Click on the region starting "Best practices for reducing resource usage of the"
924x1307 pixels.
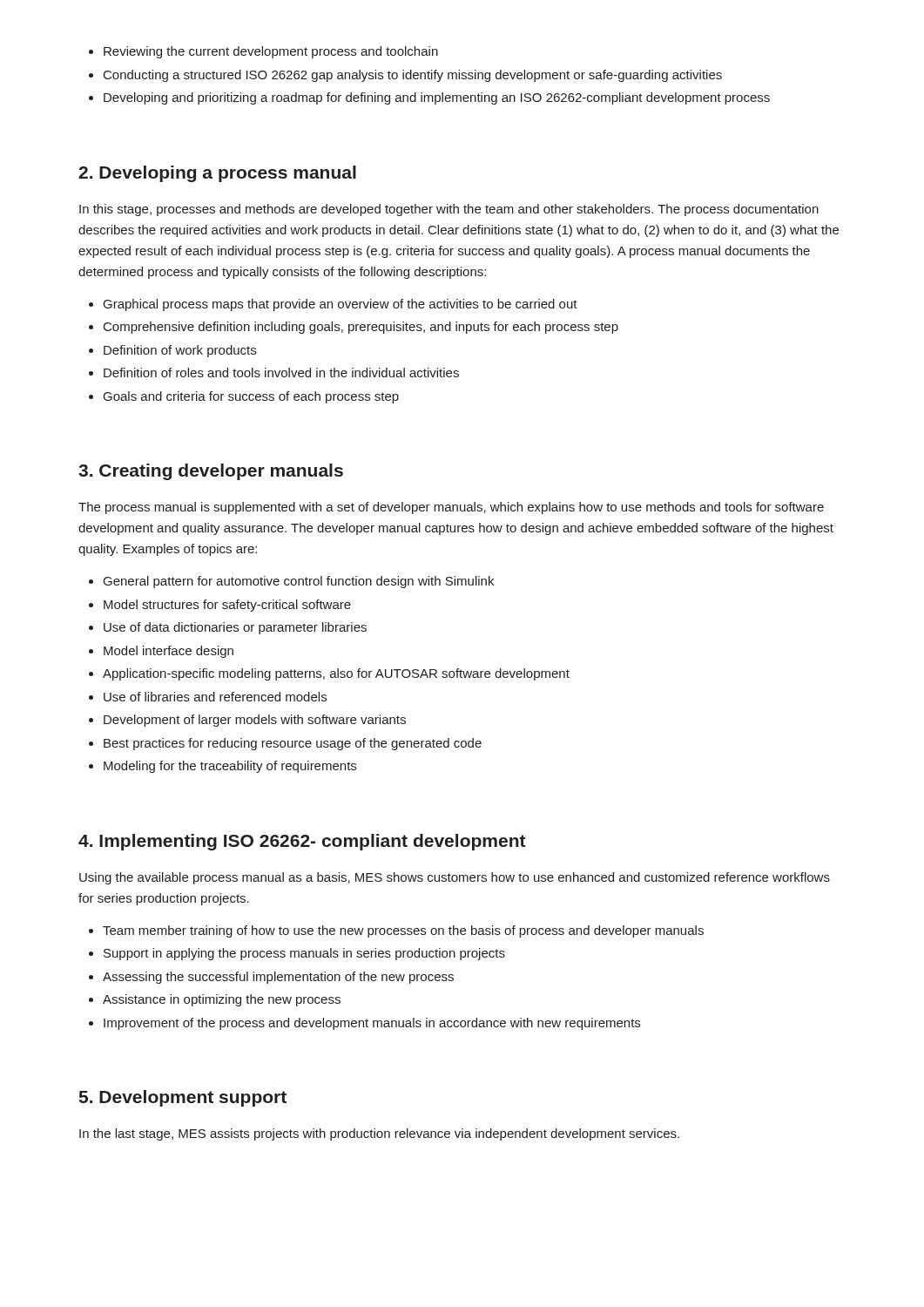tap(292, 742)
